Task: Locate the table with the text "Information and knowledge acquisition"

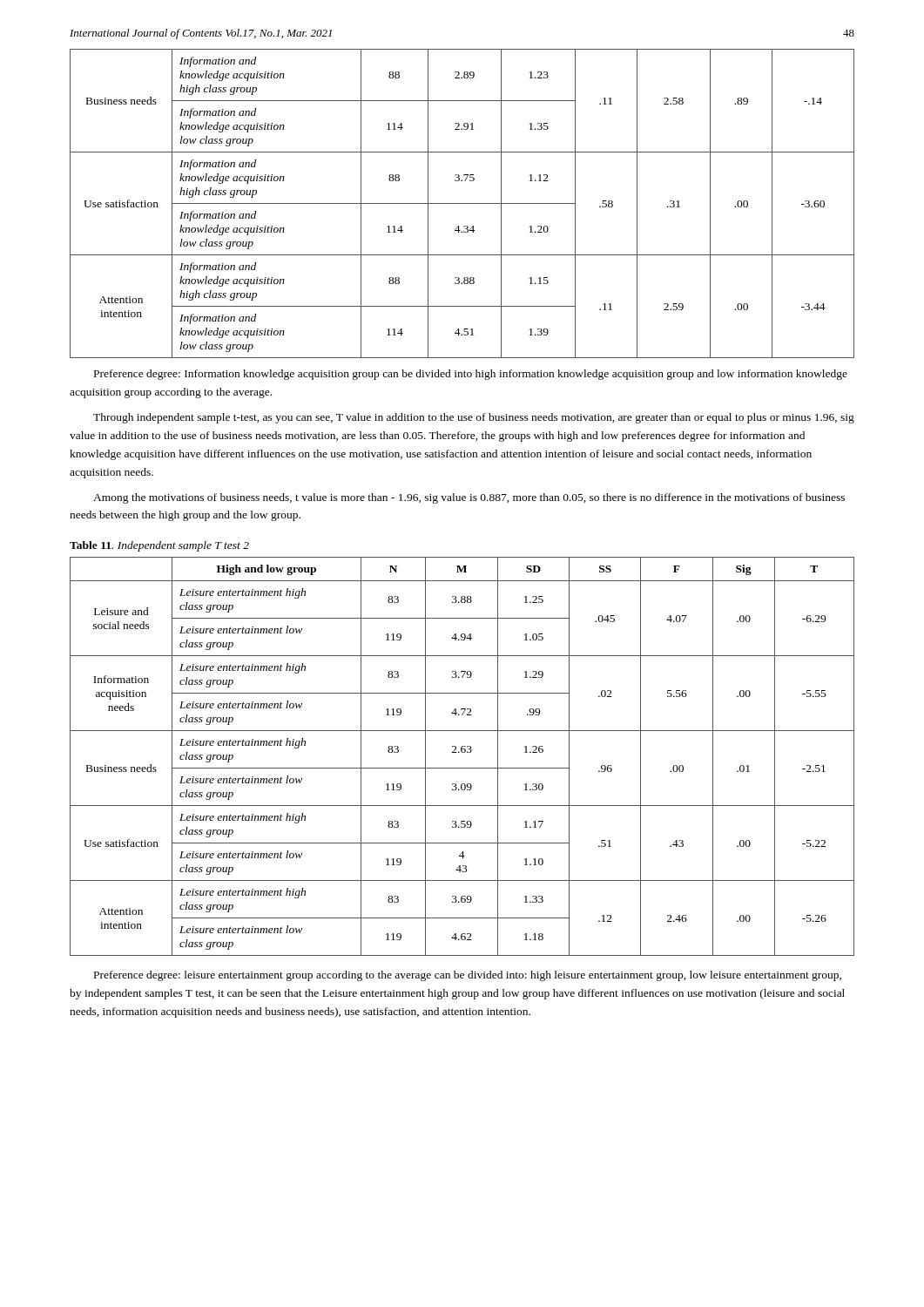Action: point(462,203)
